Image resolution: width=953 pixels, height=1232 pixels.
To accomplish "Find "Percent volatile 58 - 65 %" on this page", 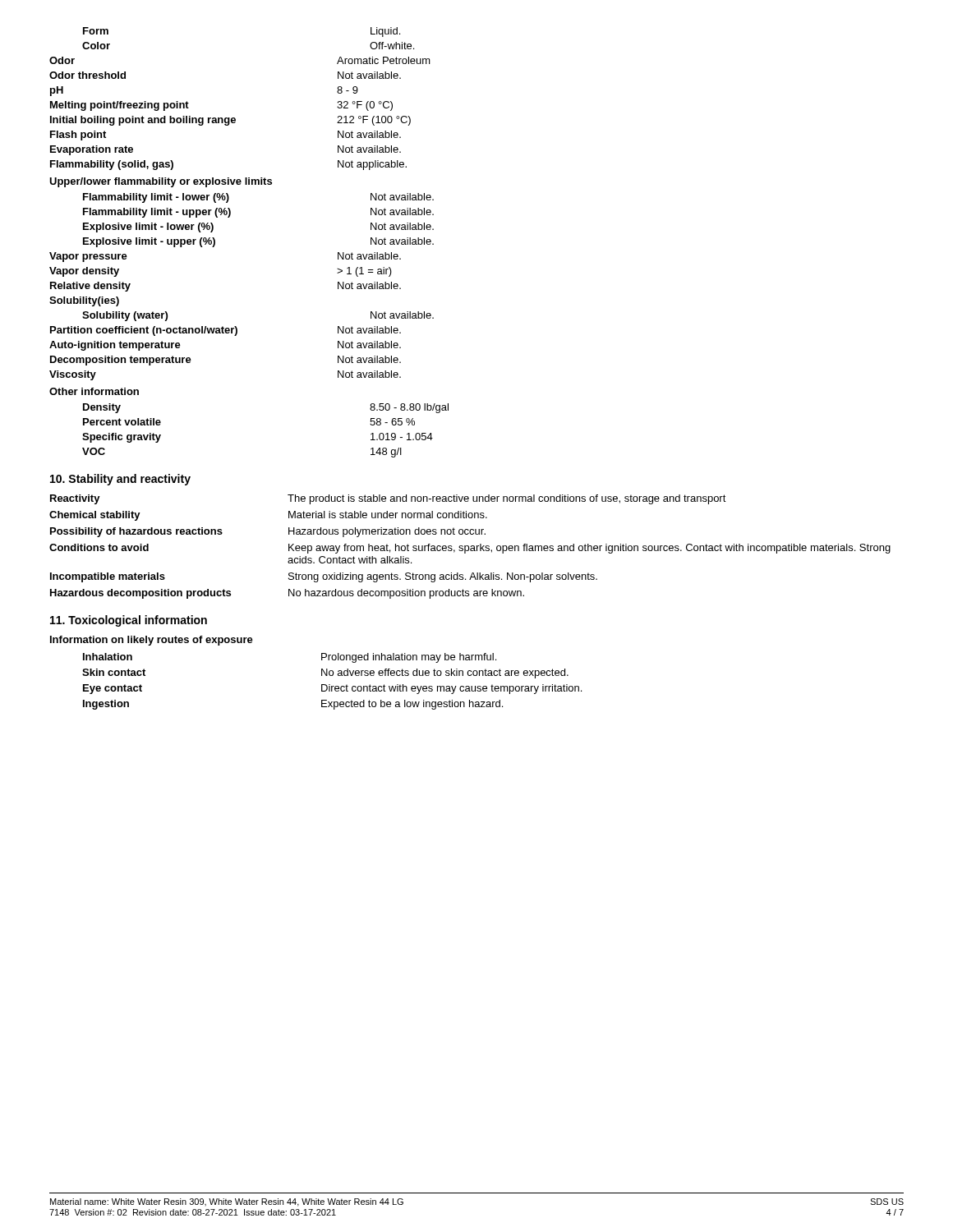I will click(116, 422).
